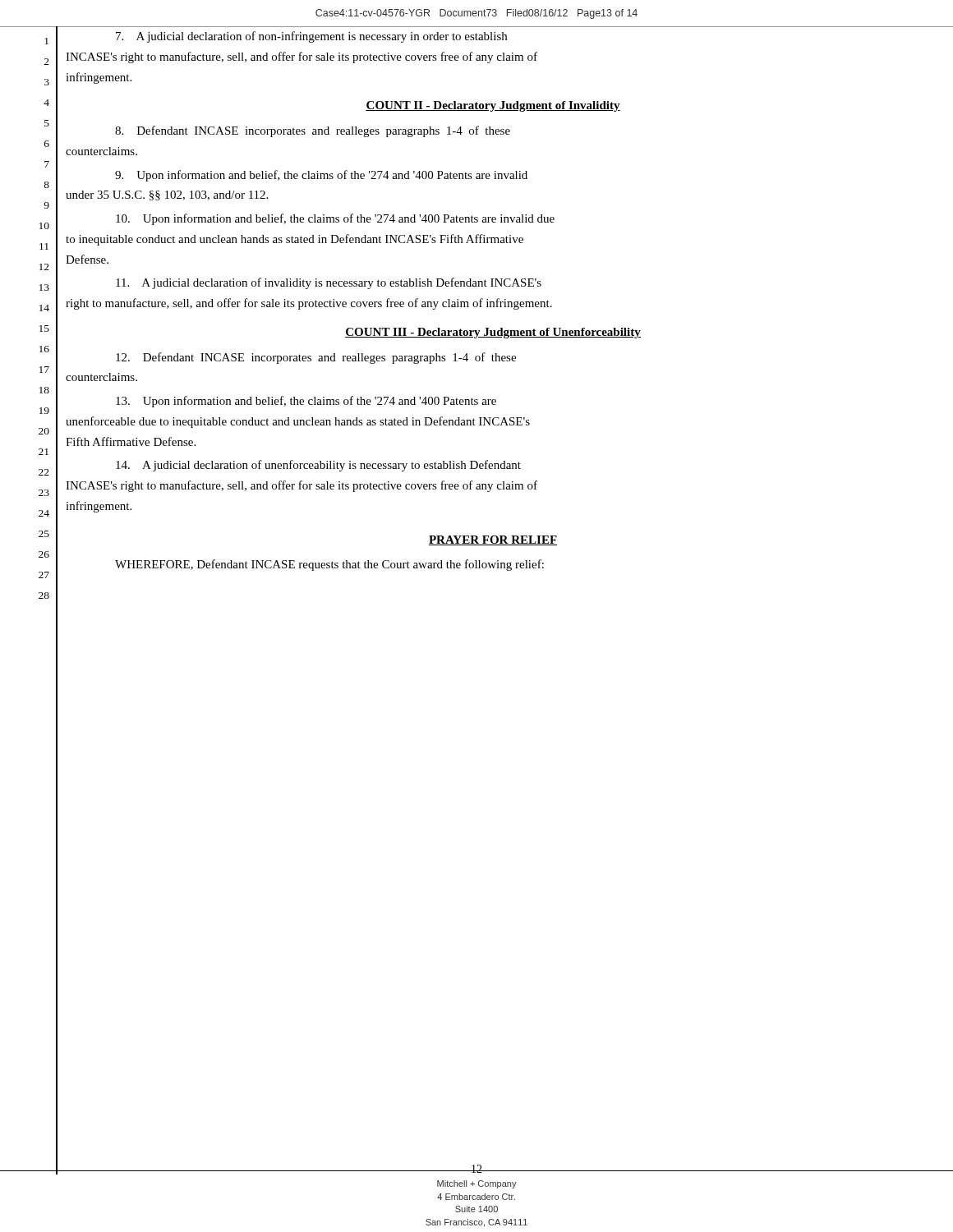Click the section header that begins "COUNT II - Declaratory Judgment"
Viewport: 953px width, 1232px height.
point(493,105)
